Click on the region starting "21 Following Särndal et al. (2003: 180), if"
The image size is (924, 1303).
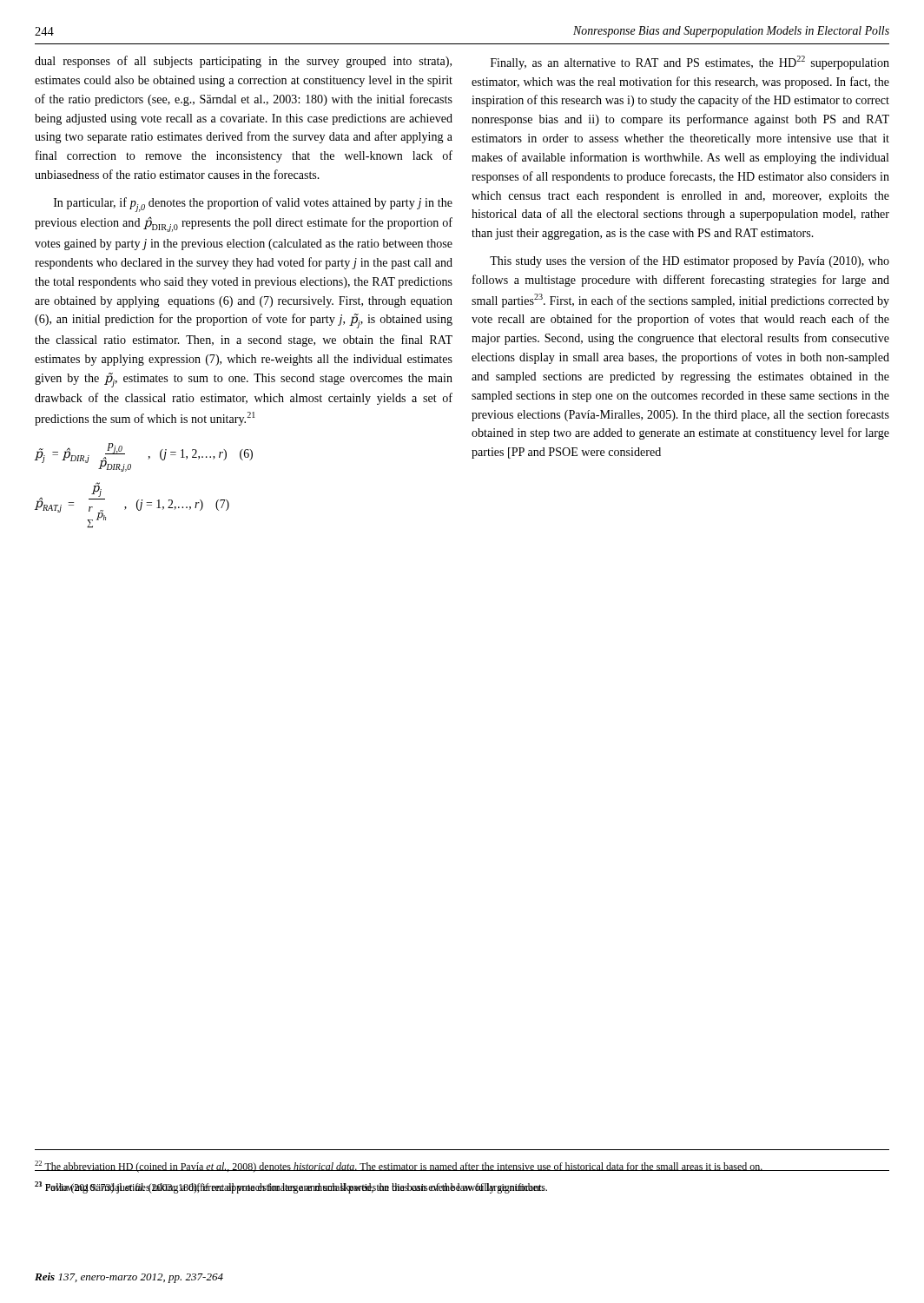click(x=462, y=1187)
